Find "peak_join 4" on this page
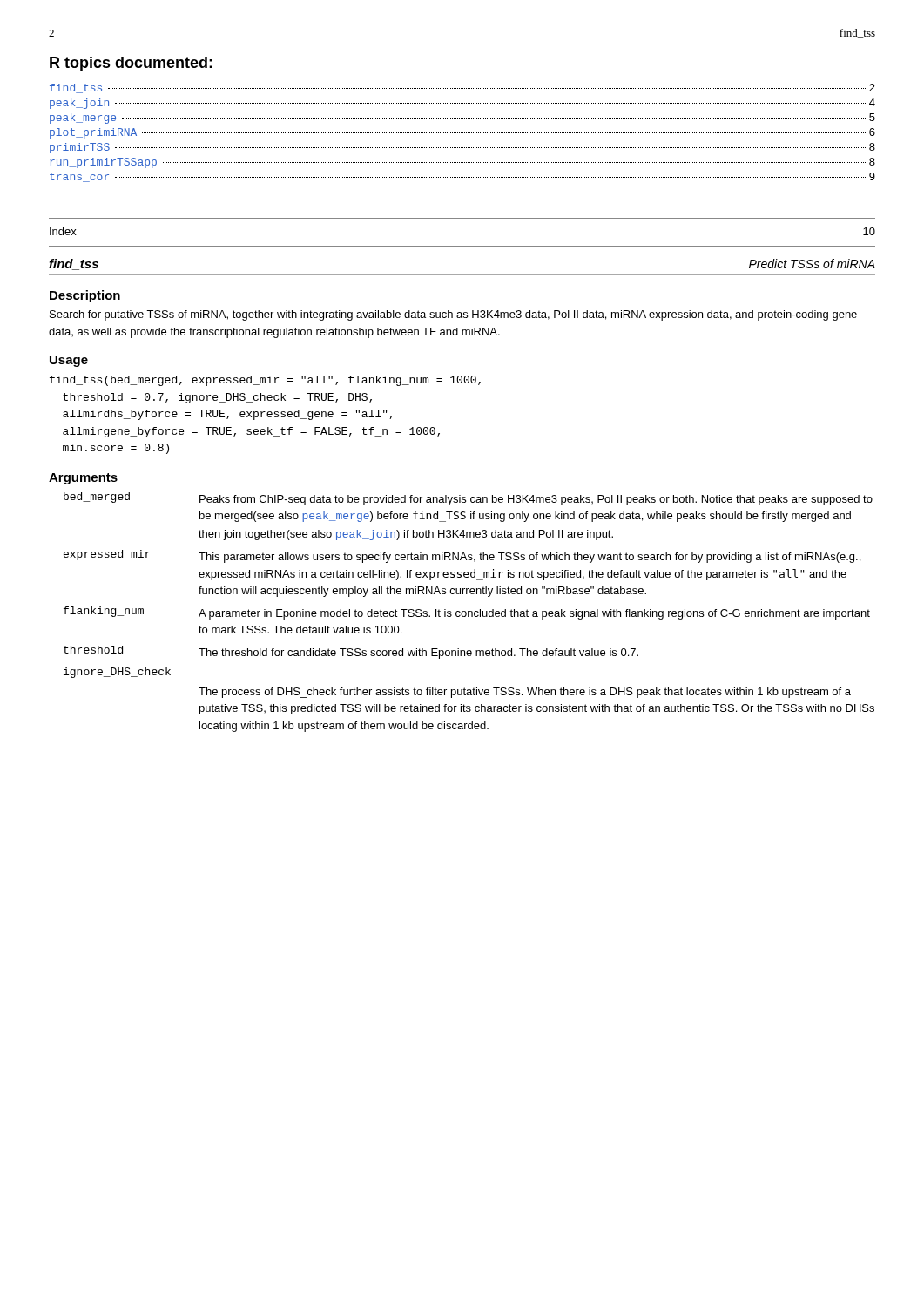The image size is (924, 1307). click(x=462, y=103)
